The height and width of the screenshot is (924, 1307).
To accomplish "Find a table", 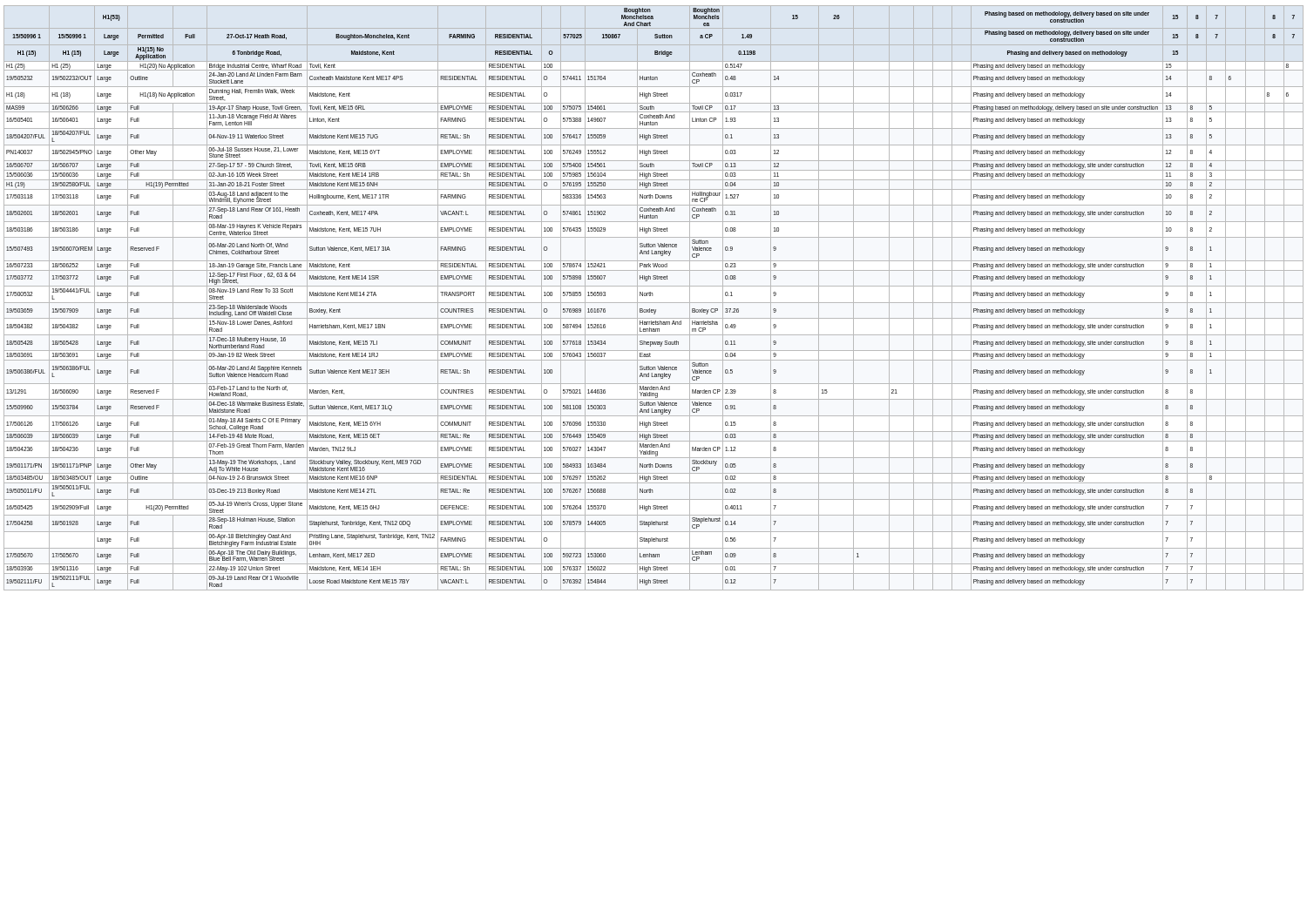I will click(654, 298).
